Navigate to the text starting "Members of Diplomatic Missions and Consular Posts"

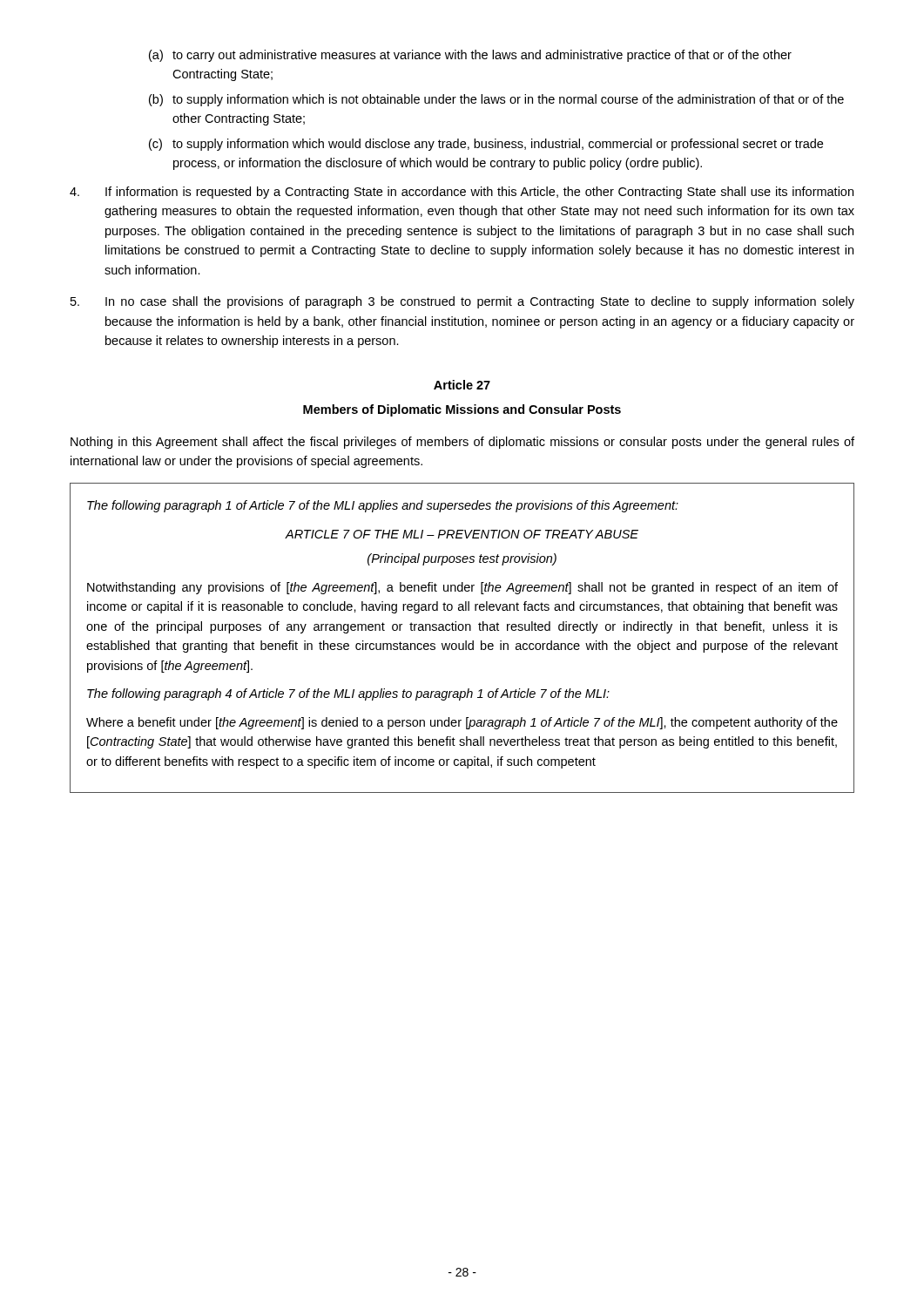click(462, 410)
